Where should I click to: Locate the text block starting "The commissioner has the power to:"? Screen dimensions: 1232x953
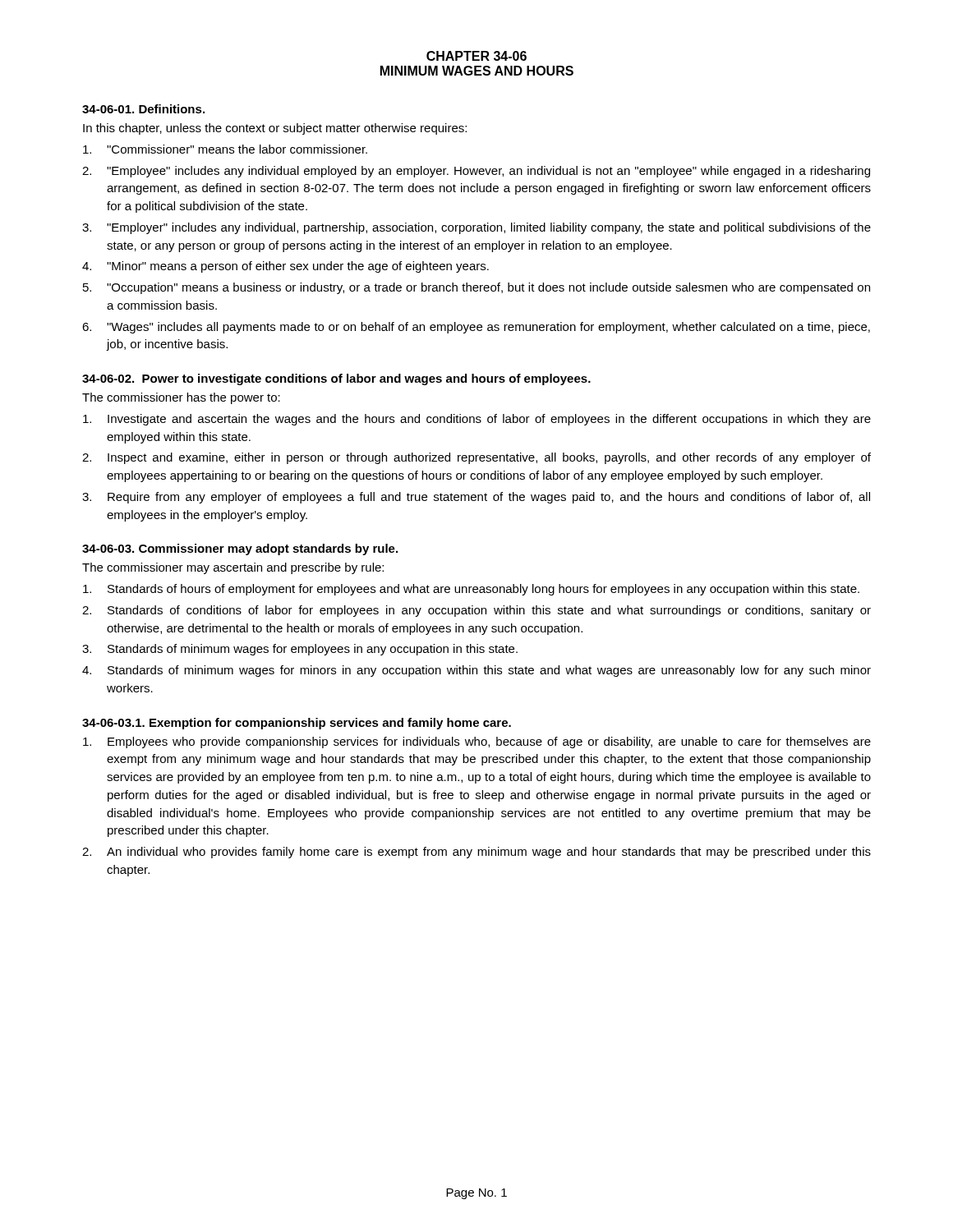[181, 397]
